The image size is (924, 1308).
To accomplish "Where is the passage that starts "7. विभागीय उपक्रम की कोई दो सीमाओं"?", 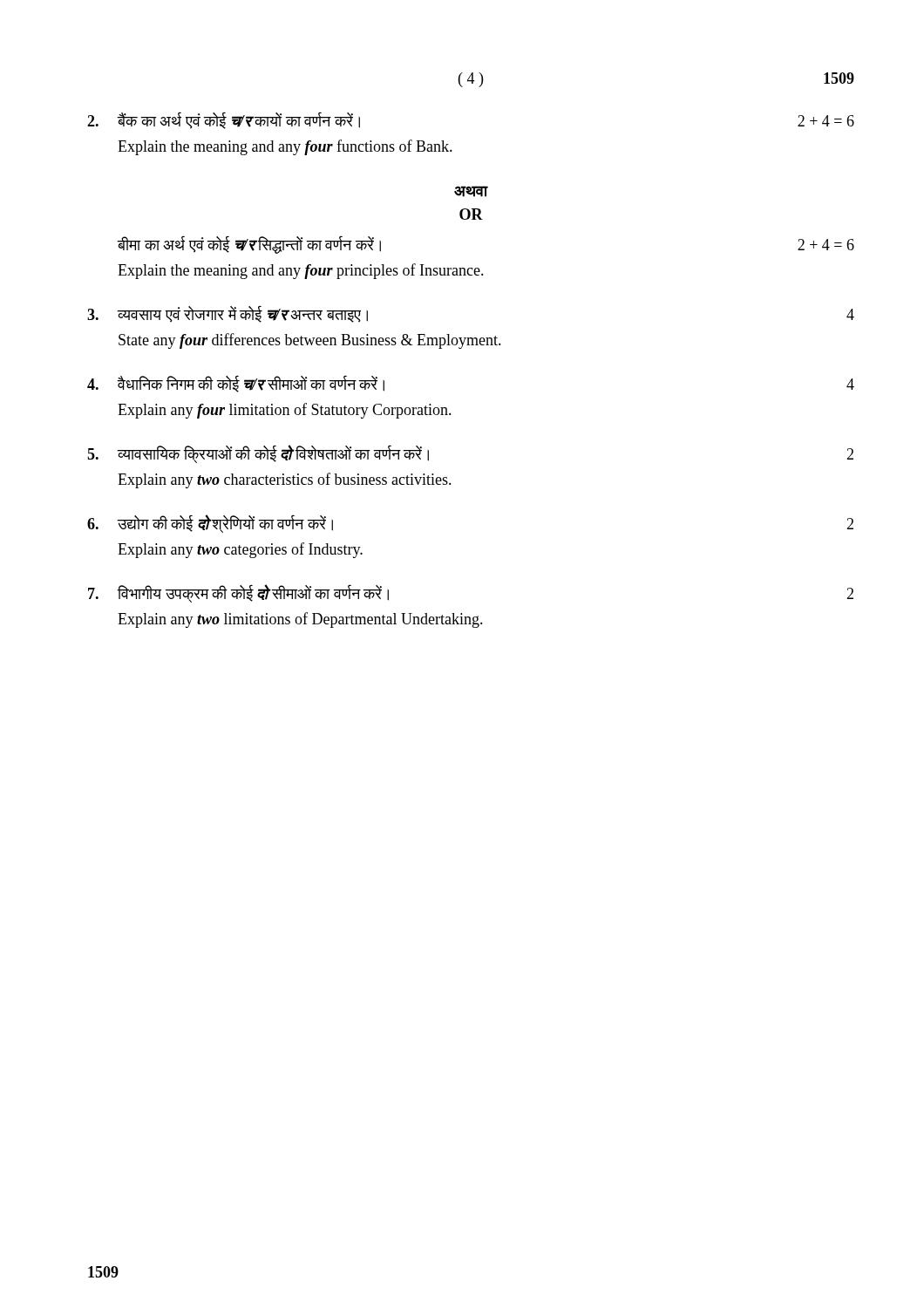I will tap(471, 607).
